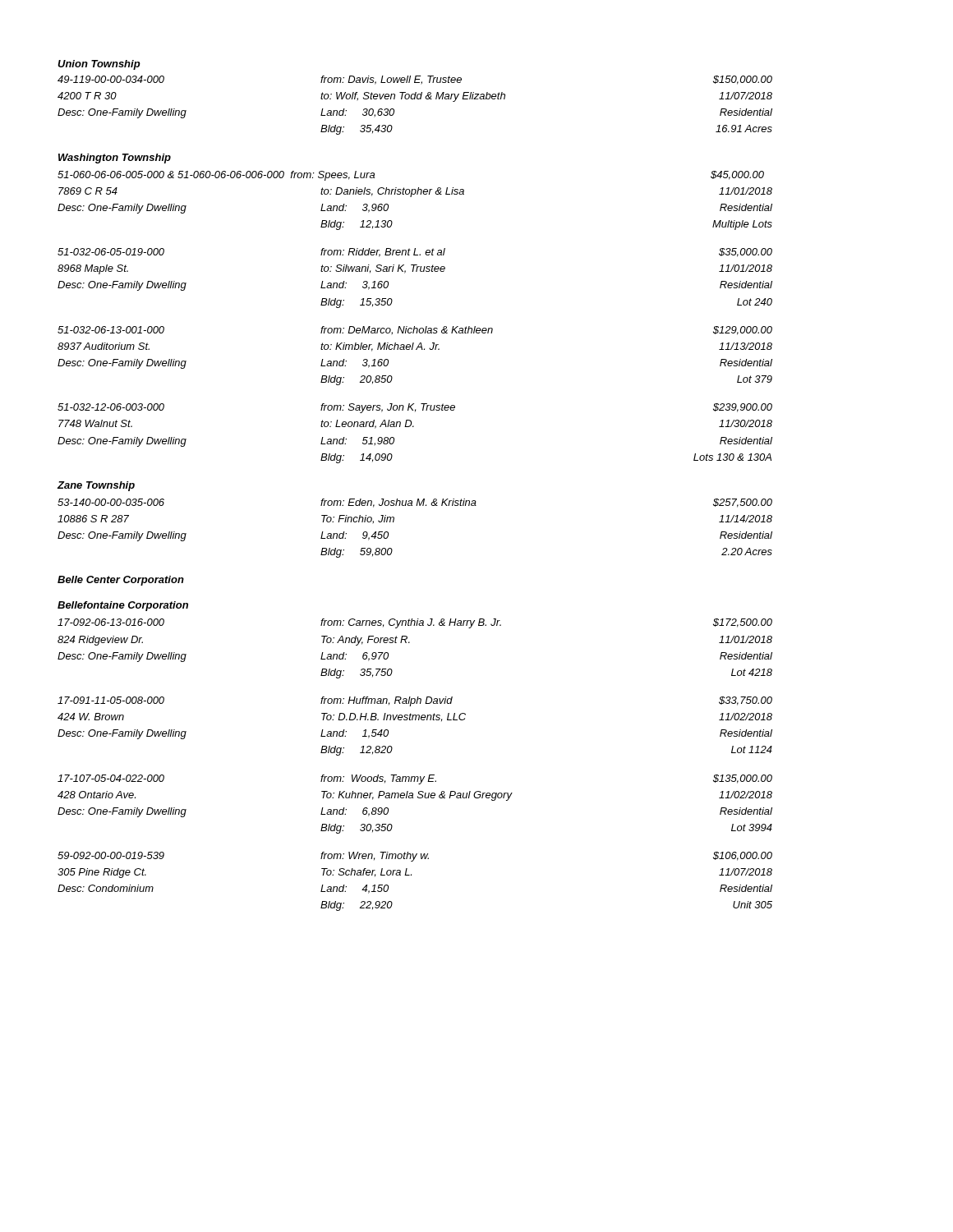Viewport: 953px width, 1232px height.
Task: Navigate to the region starting "51-060-06-06-005-000 & 51-060-06-06-006-000 from:"
Action: (216, 175)
